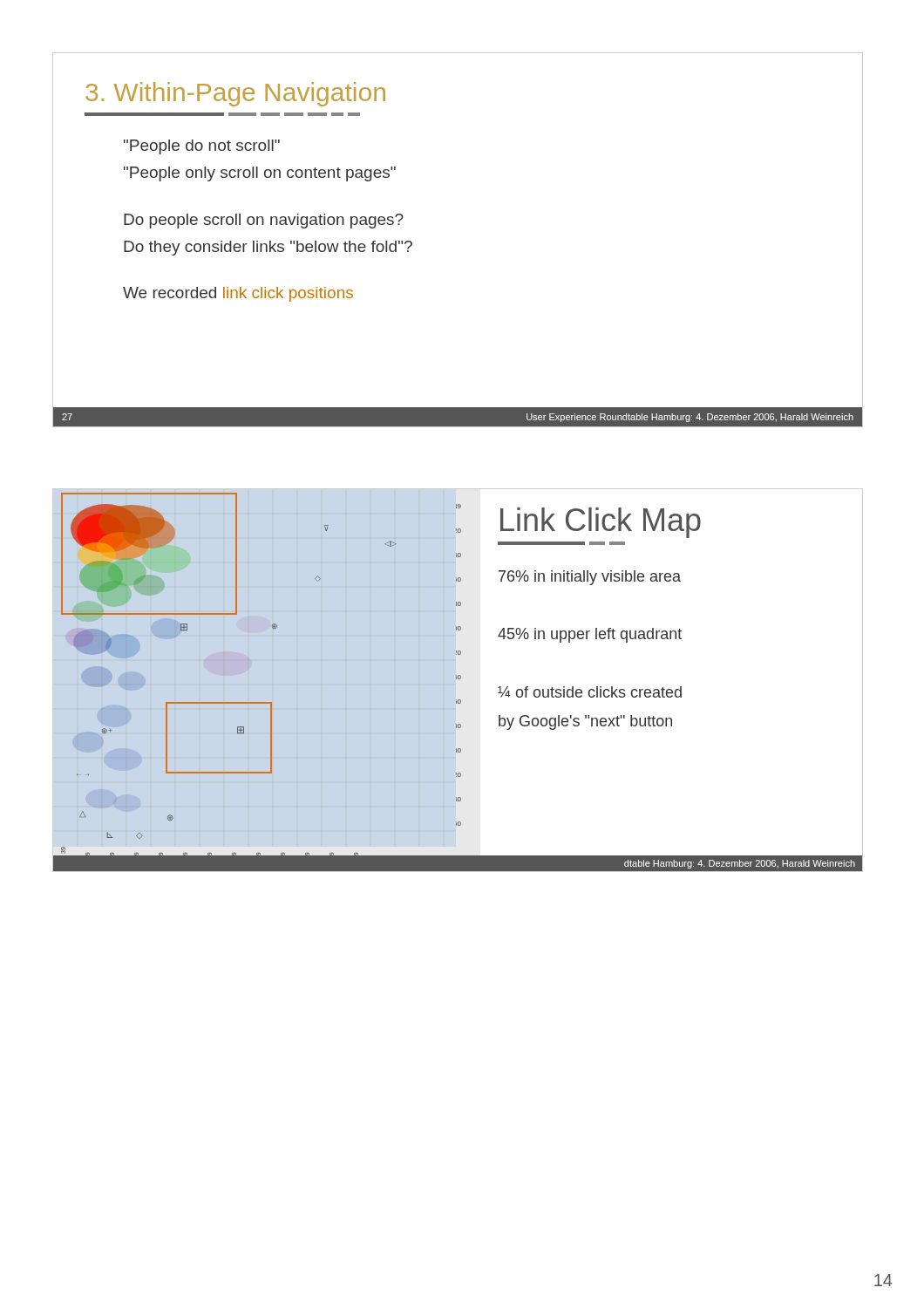Select the text starting "76% in initially visible area"
The image size is (924, 1308).
tap(590, 649)
